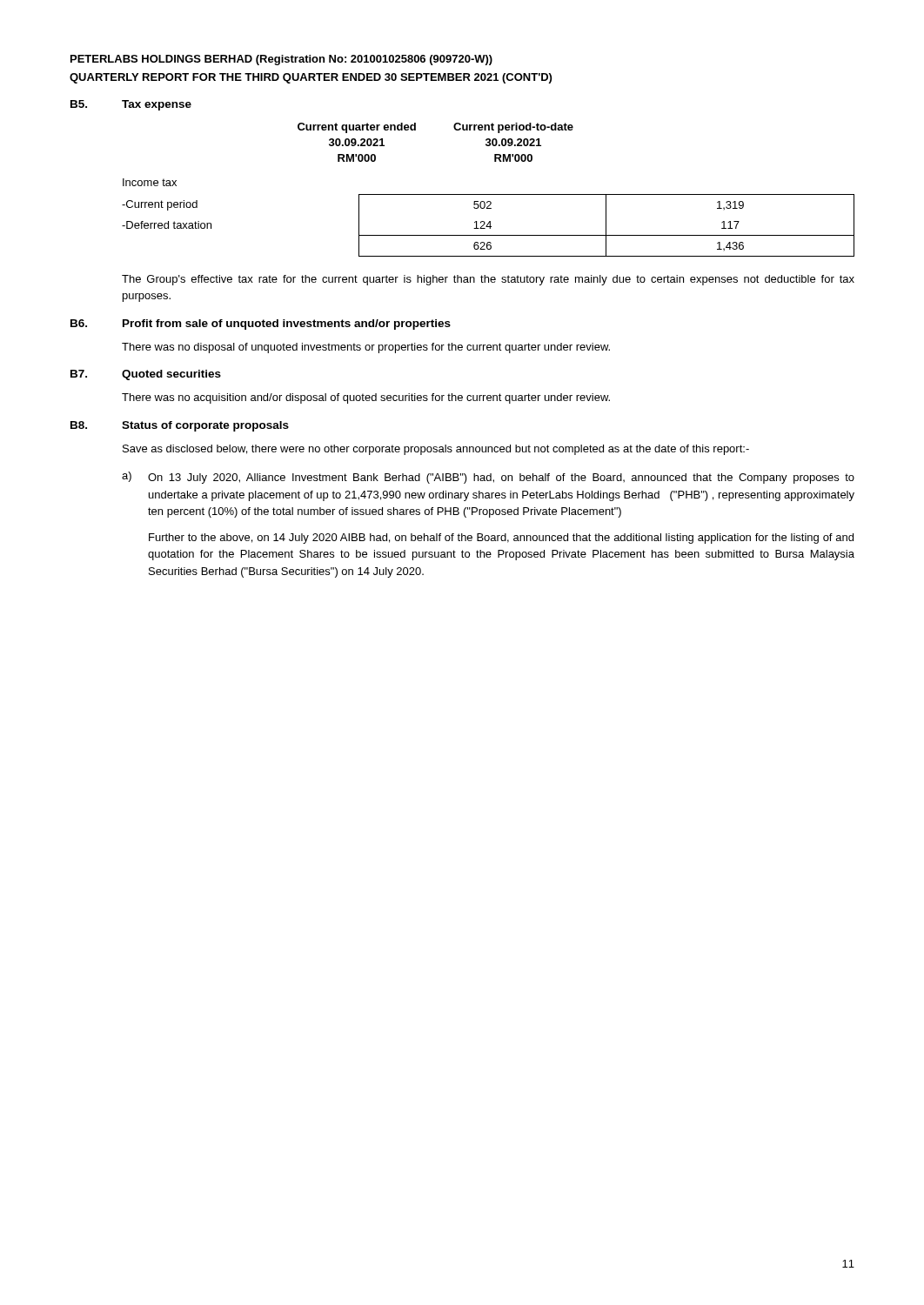Navigate to the block starting "There was no acquisition"
This screenshot has height=1305, width=924.
[x=366, y=397]
